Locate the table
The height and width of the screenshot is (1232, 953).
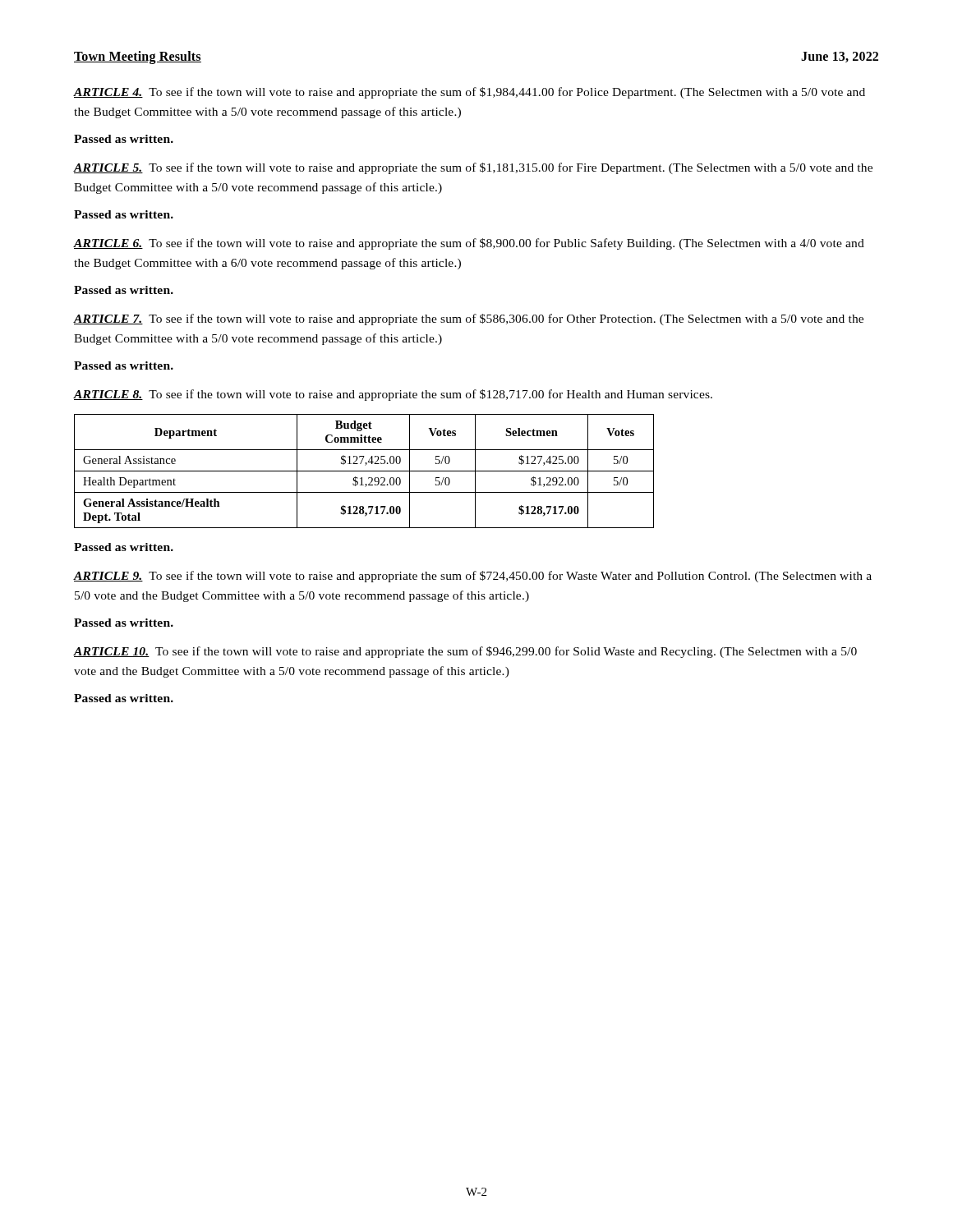476,471
